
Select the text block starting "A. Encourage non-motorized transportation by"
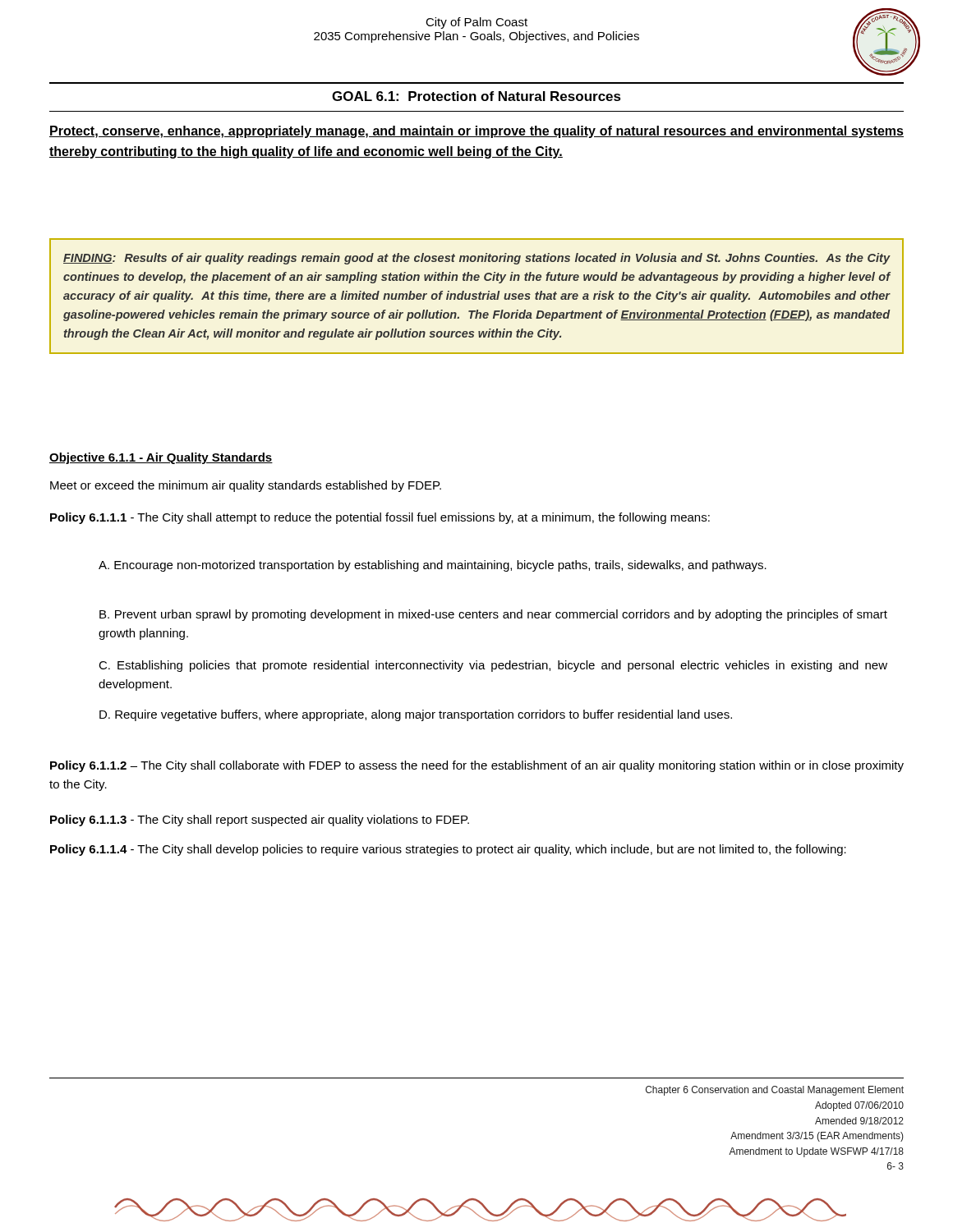click(433, 565)
